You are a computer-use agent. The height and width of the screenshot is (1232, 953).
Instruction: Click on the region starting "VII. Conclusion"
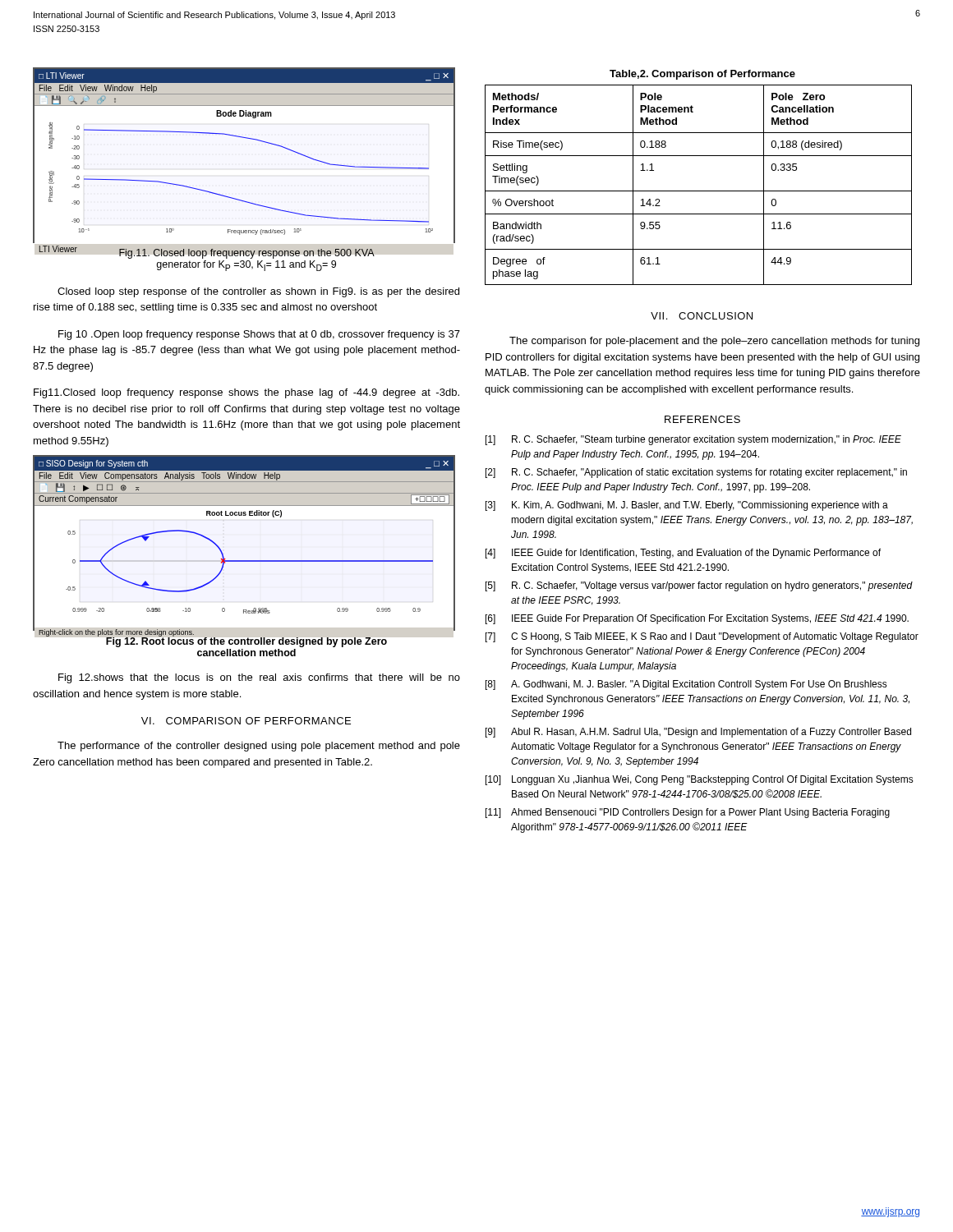click(702, 316)
